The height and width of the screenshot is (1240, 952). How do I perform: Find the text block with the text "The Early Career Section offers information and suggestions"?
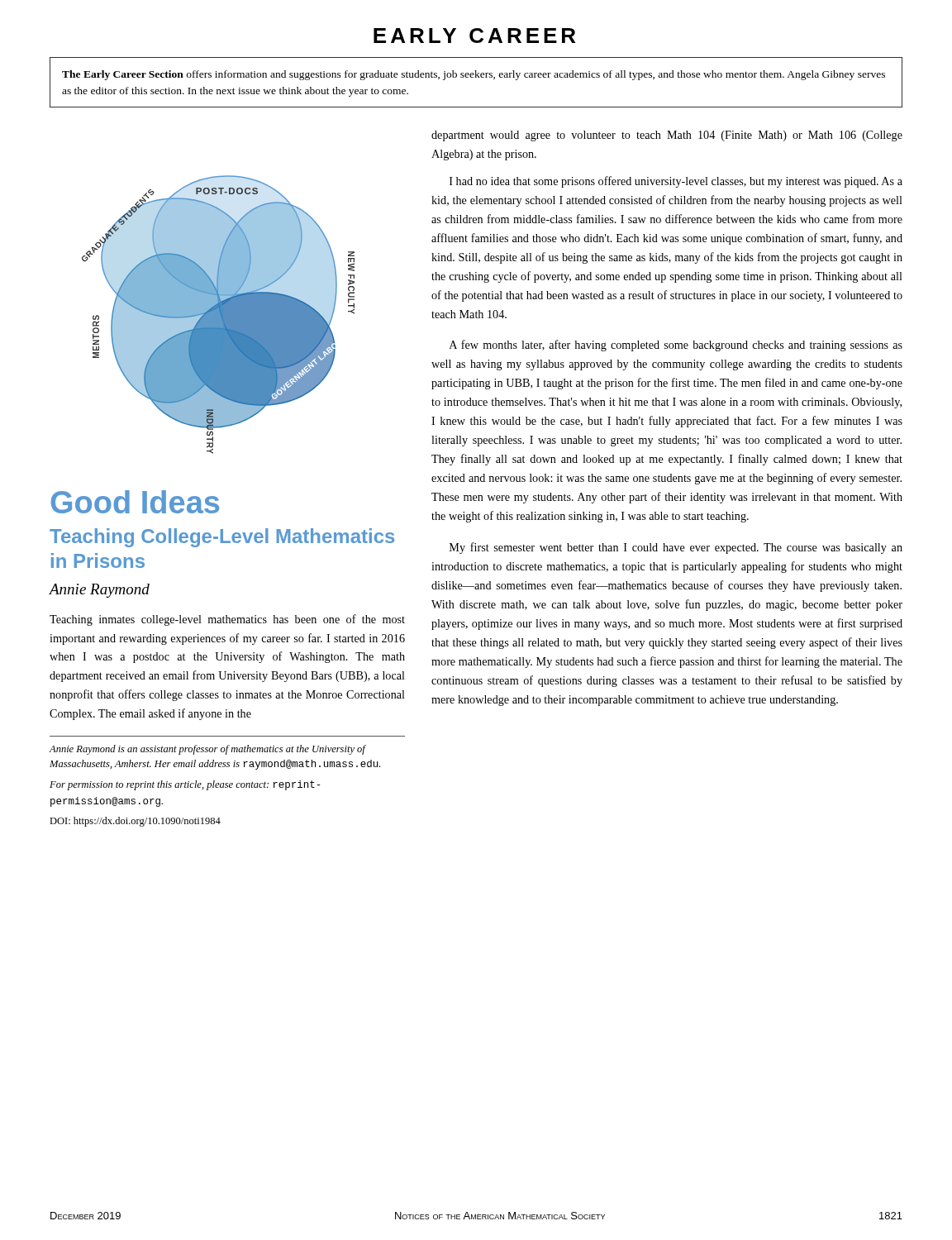pos(474,82)
